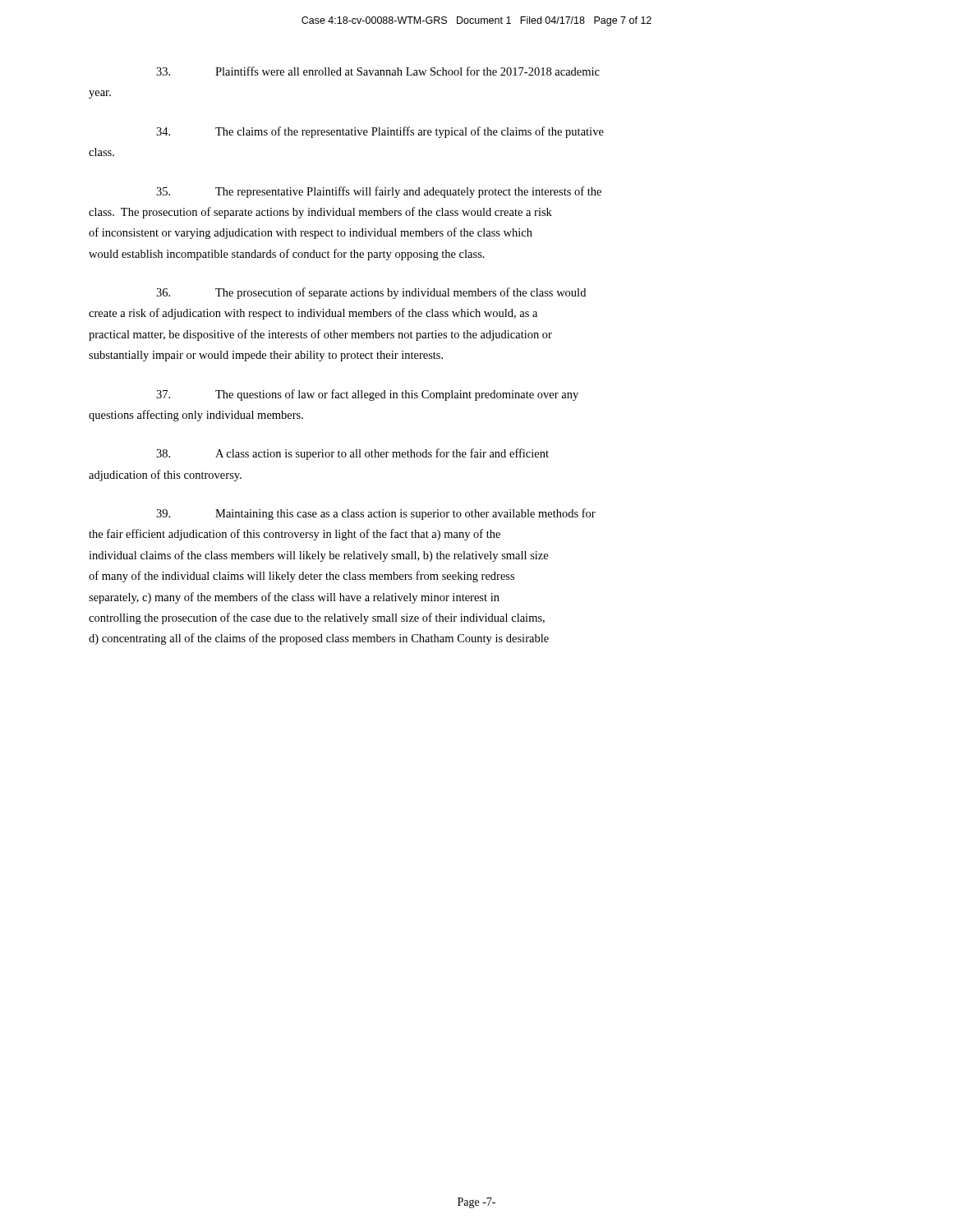The height and width of the screenshot is (1232, 953).
Task: Locate the block of text that opens with "36.The prosecution of separate"
Action: point(337,322)
